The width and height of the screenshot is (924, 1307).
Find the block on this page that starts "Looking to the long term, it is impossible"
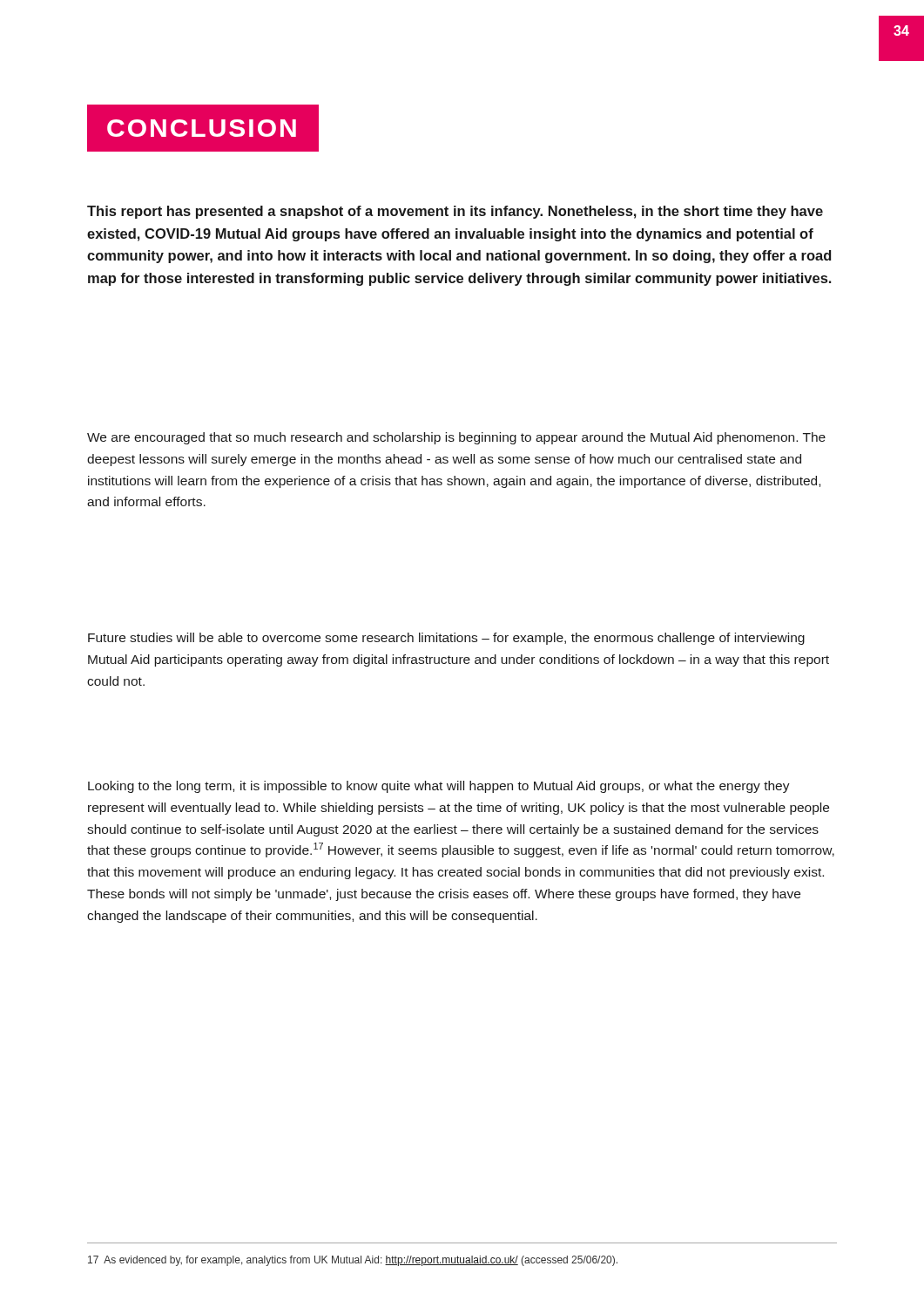pos(461,850)
